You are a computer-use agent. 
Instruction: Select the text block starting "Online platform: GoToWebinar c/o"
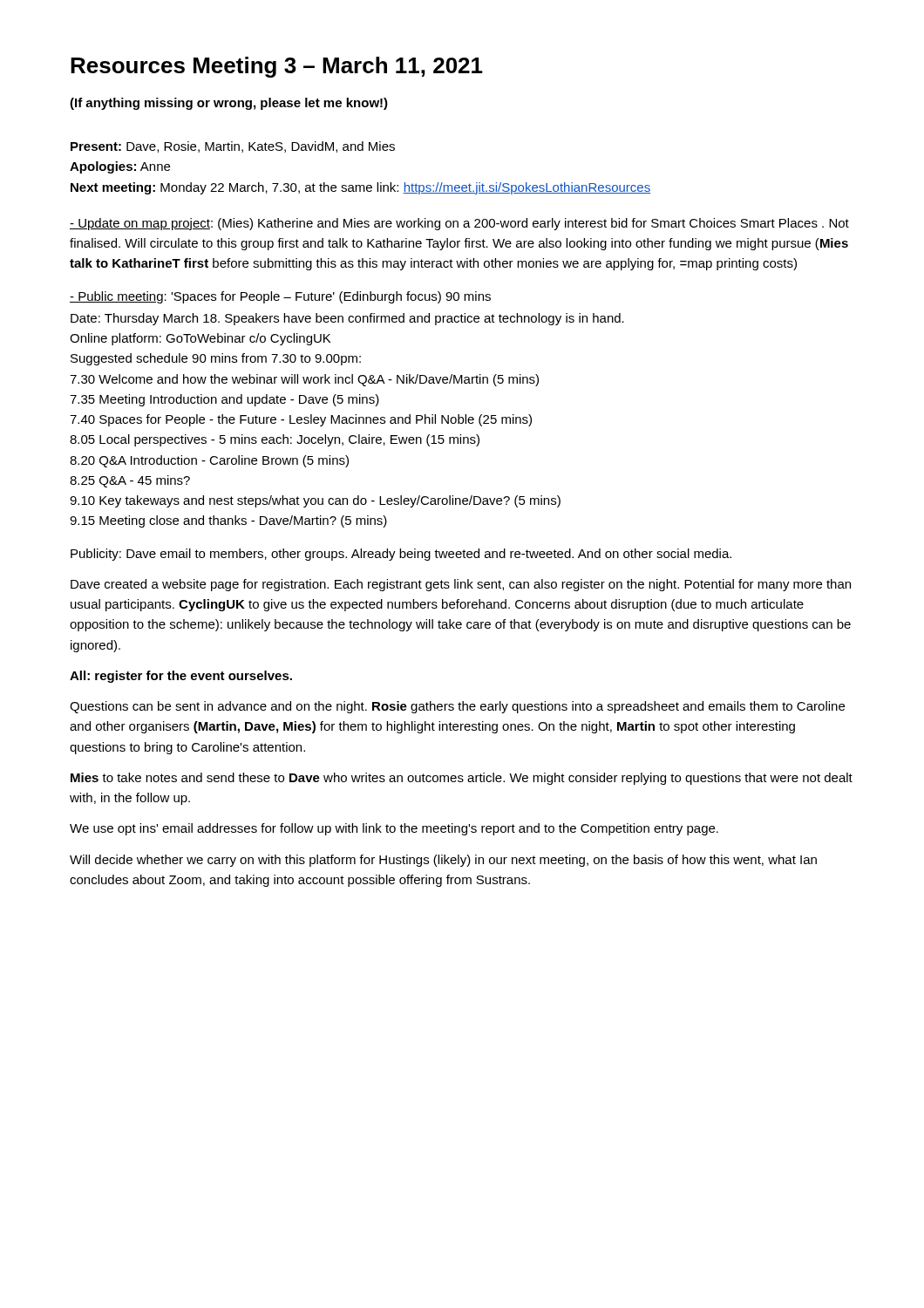click(x=200, y=338)
